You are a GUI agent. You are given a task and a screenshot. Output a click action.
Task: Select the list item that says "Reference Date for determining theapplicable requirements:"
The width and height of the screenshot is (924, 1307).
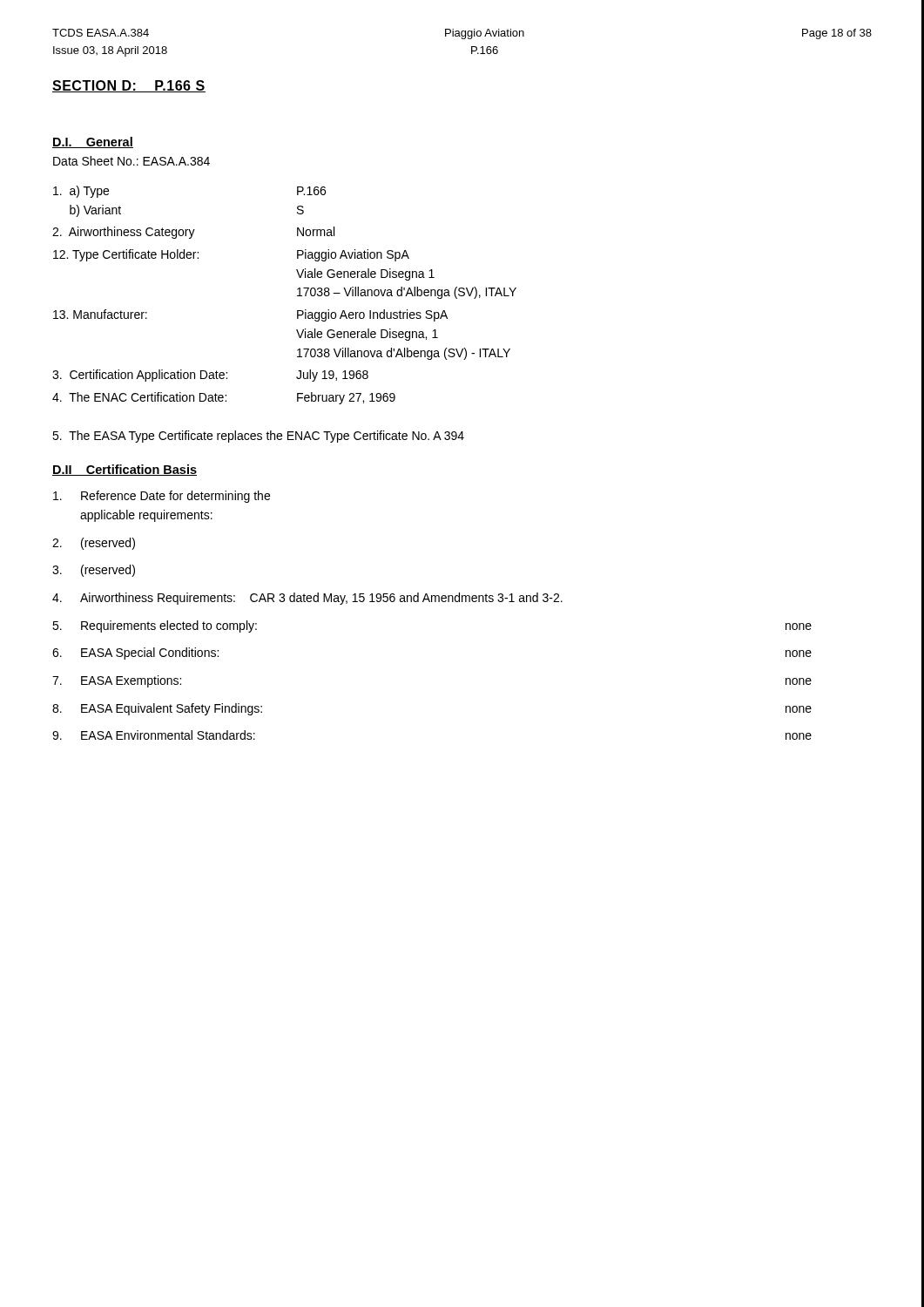click(162, 497)
